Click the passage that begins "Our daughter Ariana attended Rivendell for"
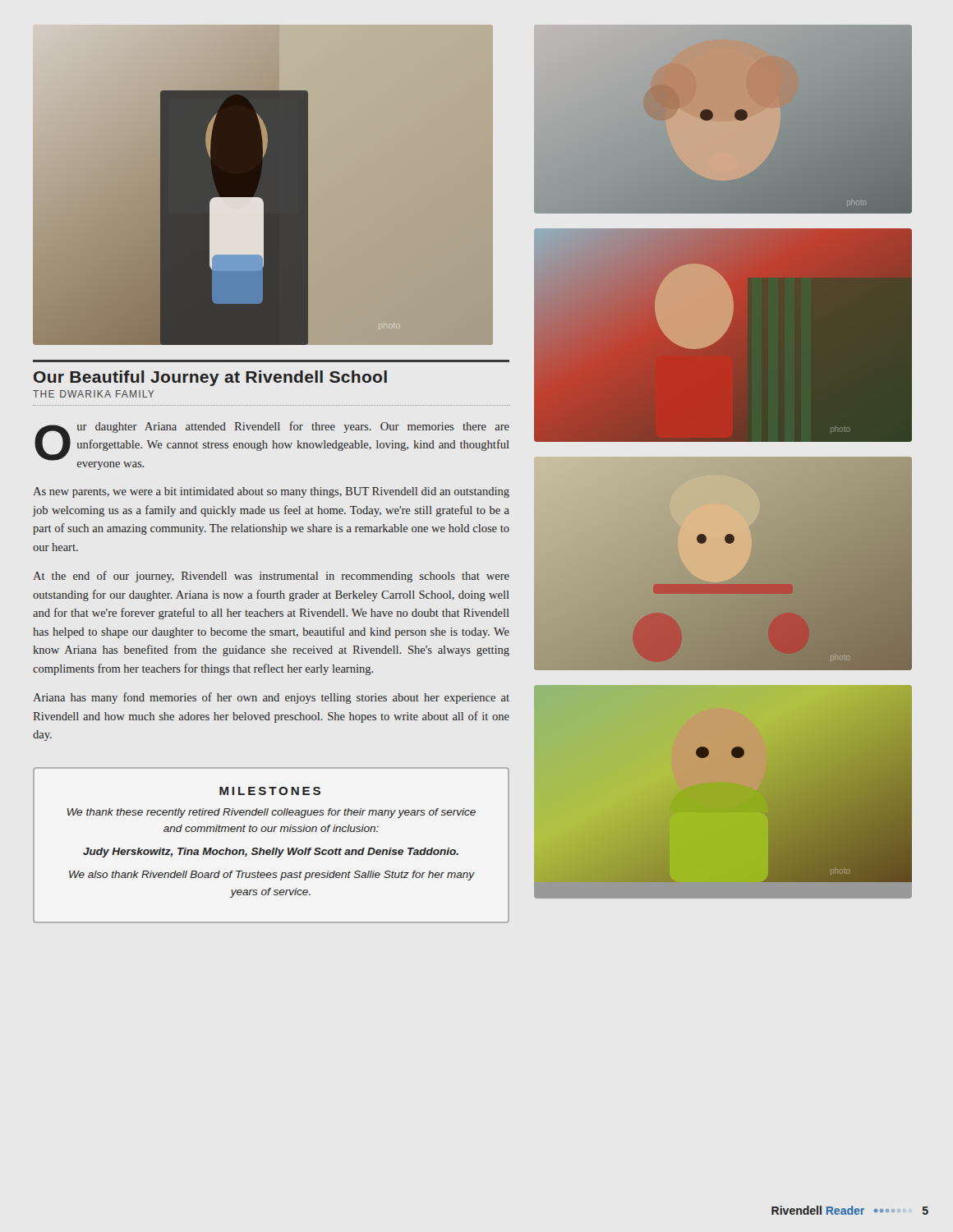953x1232 pixels. pos(271,444)
